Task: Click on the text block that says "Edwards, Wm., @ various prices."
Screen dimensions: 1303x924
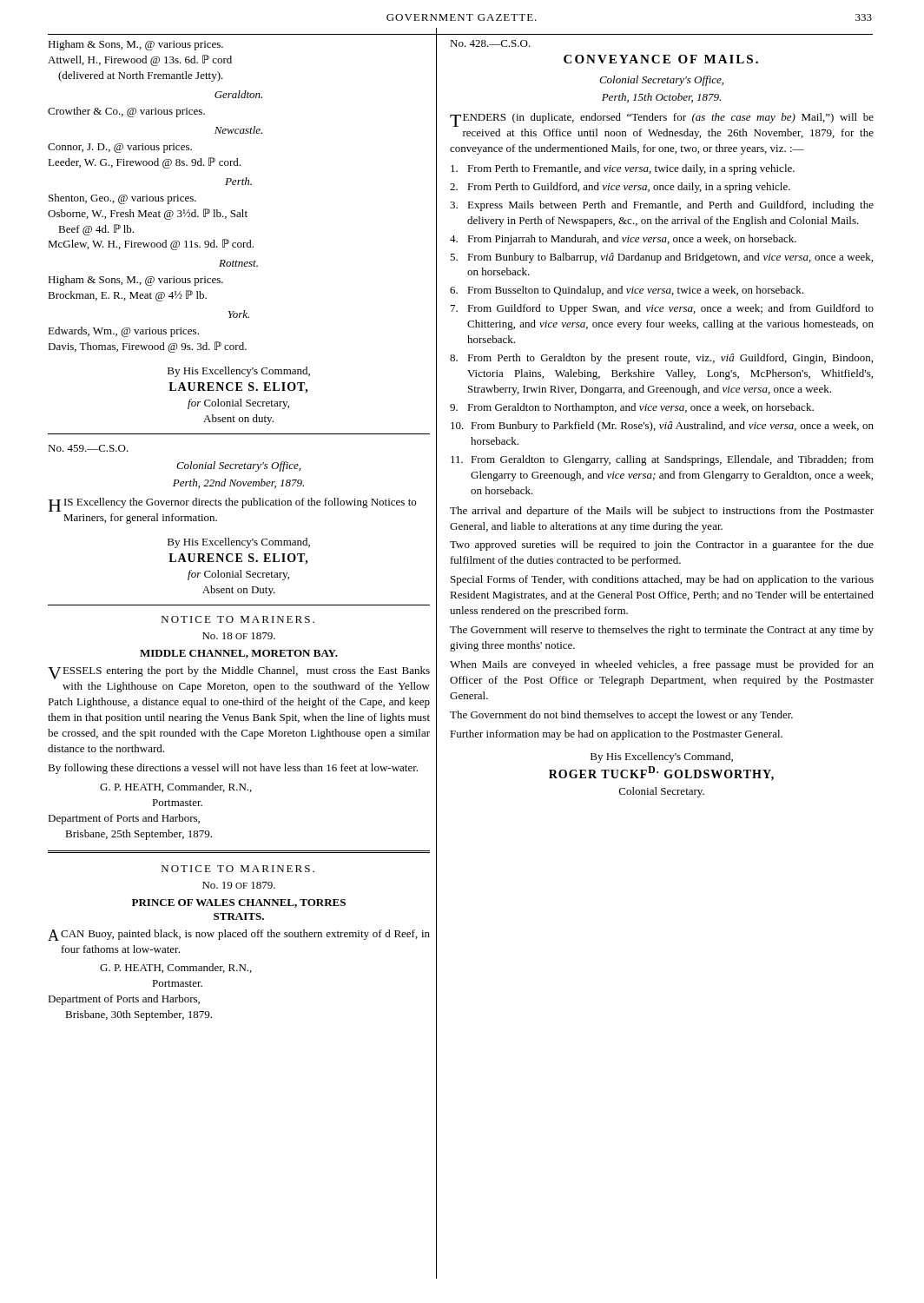Action: 239,339
